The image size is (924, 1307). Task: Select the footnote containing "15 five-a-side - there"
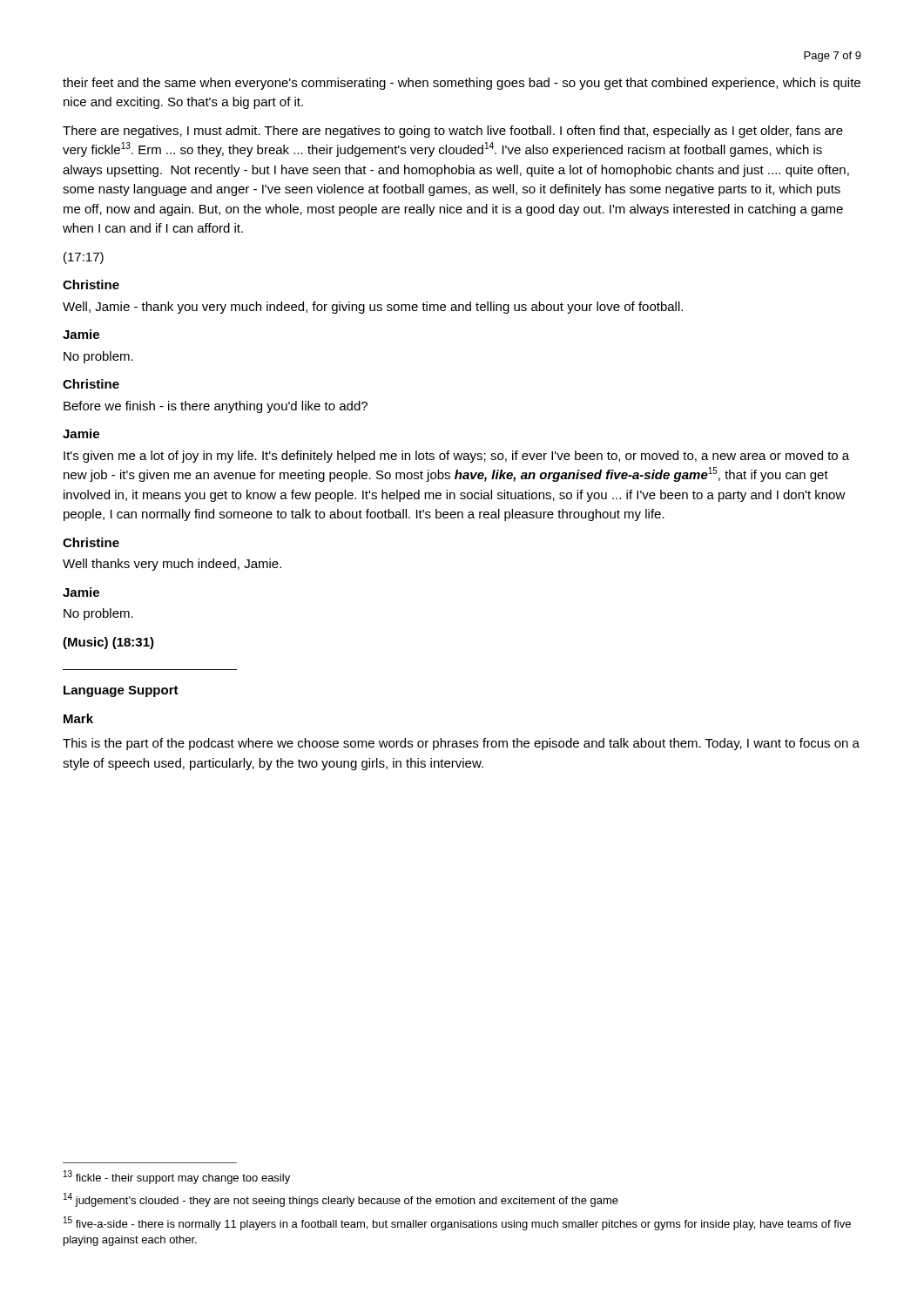pyautogui.click(x=457, y=1231)
